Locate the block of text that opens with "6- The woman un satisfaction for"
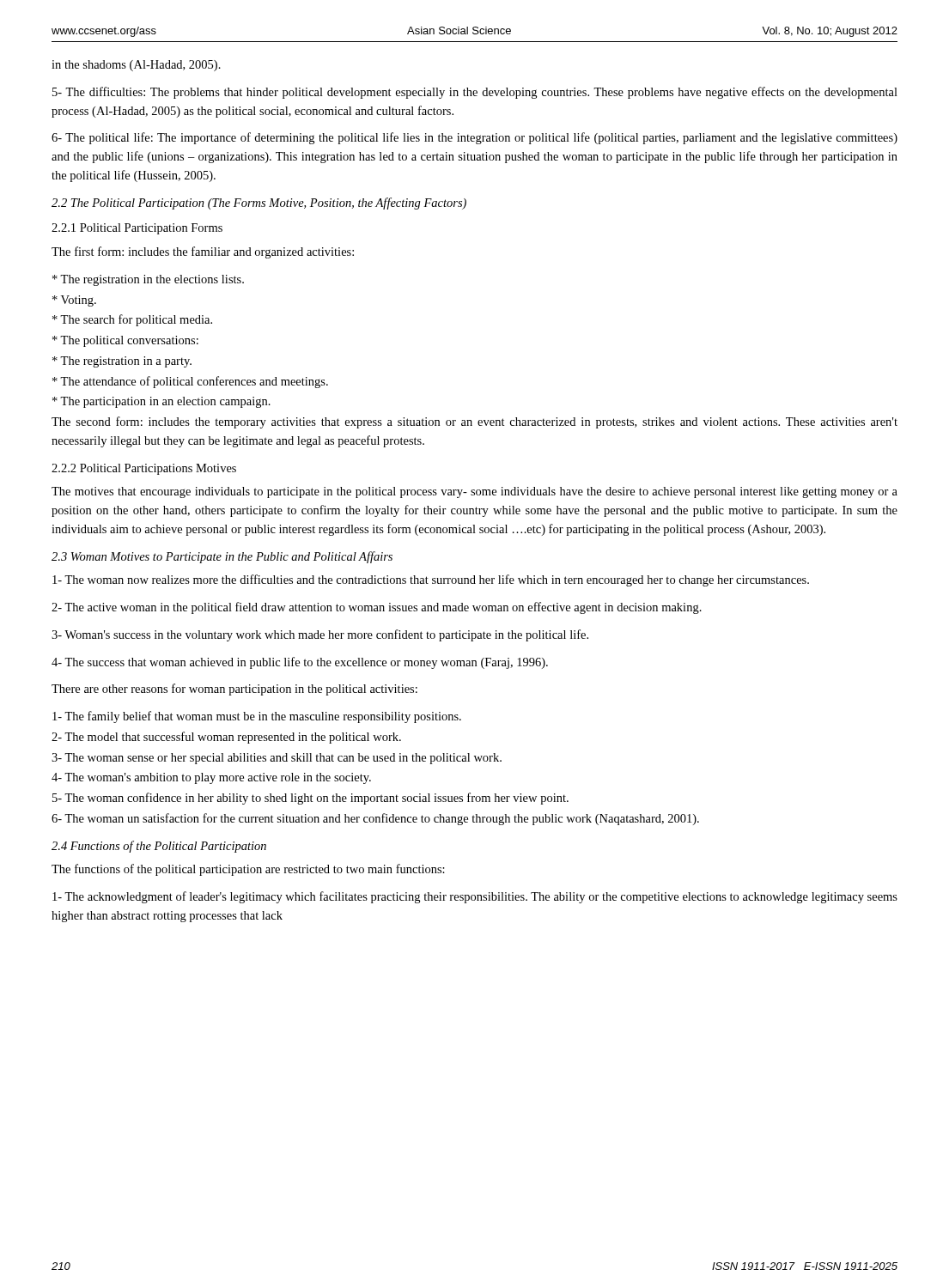Image resolution: width=949 pixels, height=1288 pixels. (474, 819)
